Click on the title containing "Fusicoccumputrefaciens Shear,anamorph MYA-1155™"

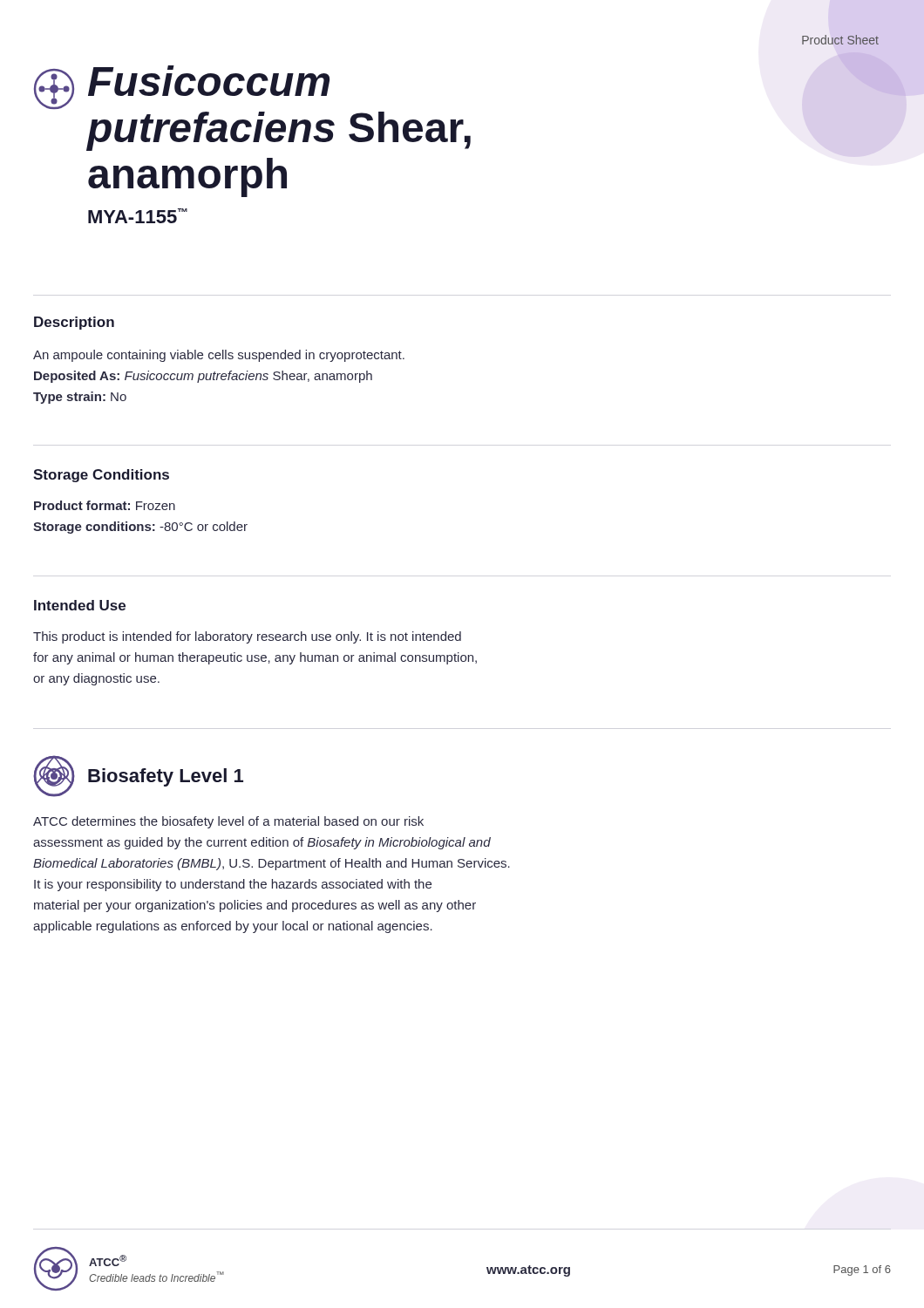point(314,144)
